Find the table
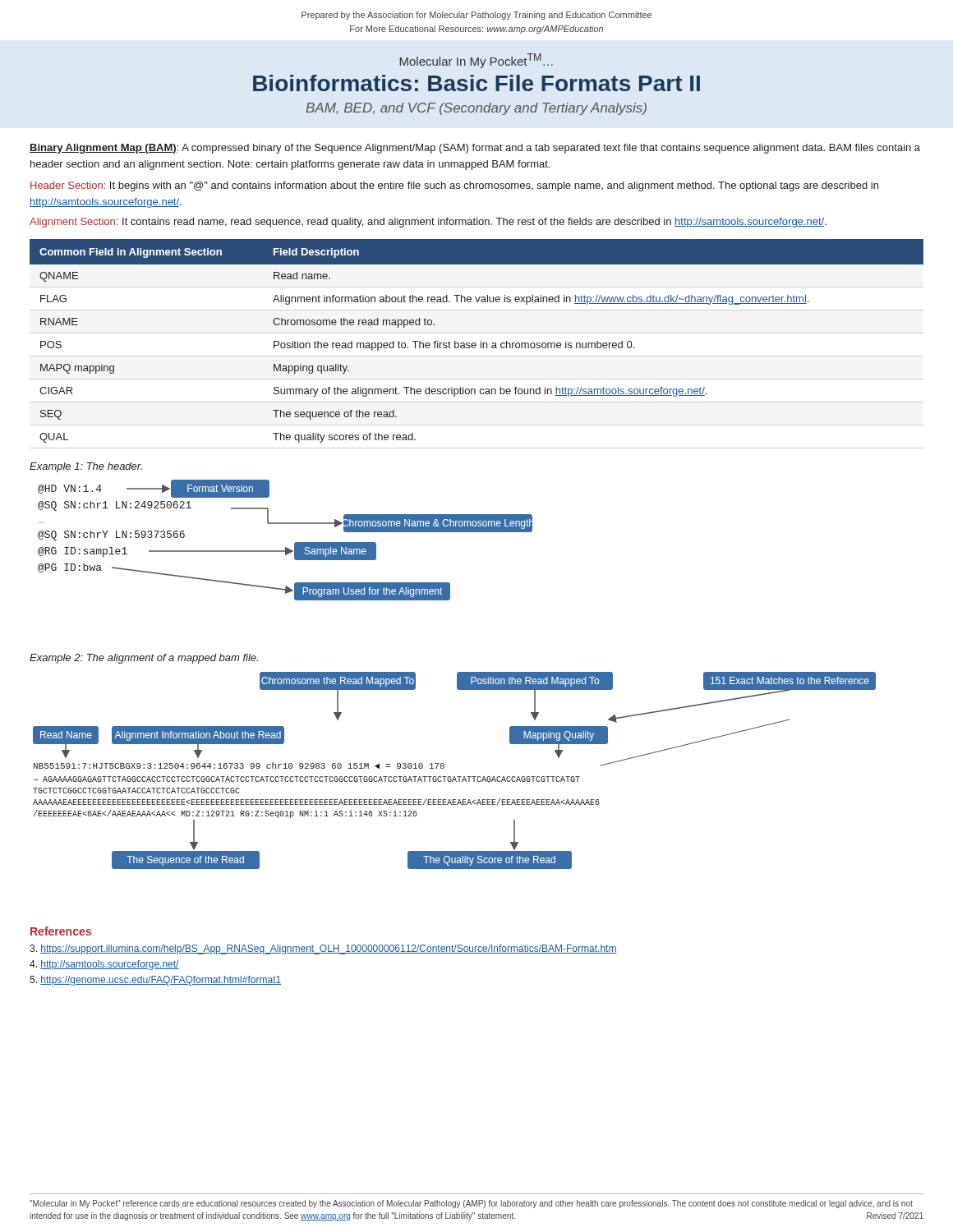 point(476,343)
